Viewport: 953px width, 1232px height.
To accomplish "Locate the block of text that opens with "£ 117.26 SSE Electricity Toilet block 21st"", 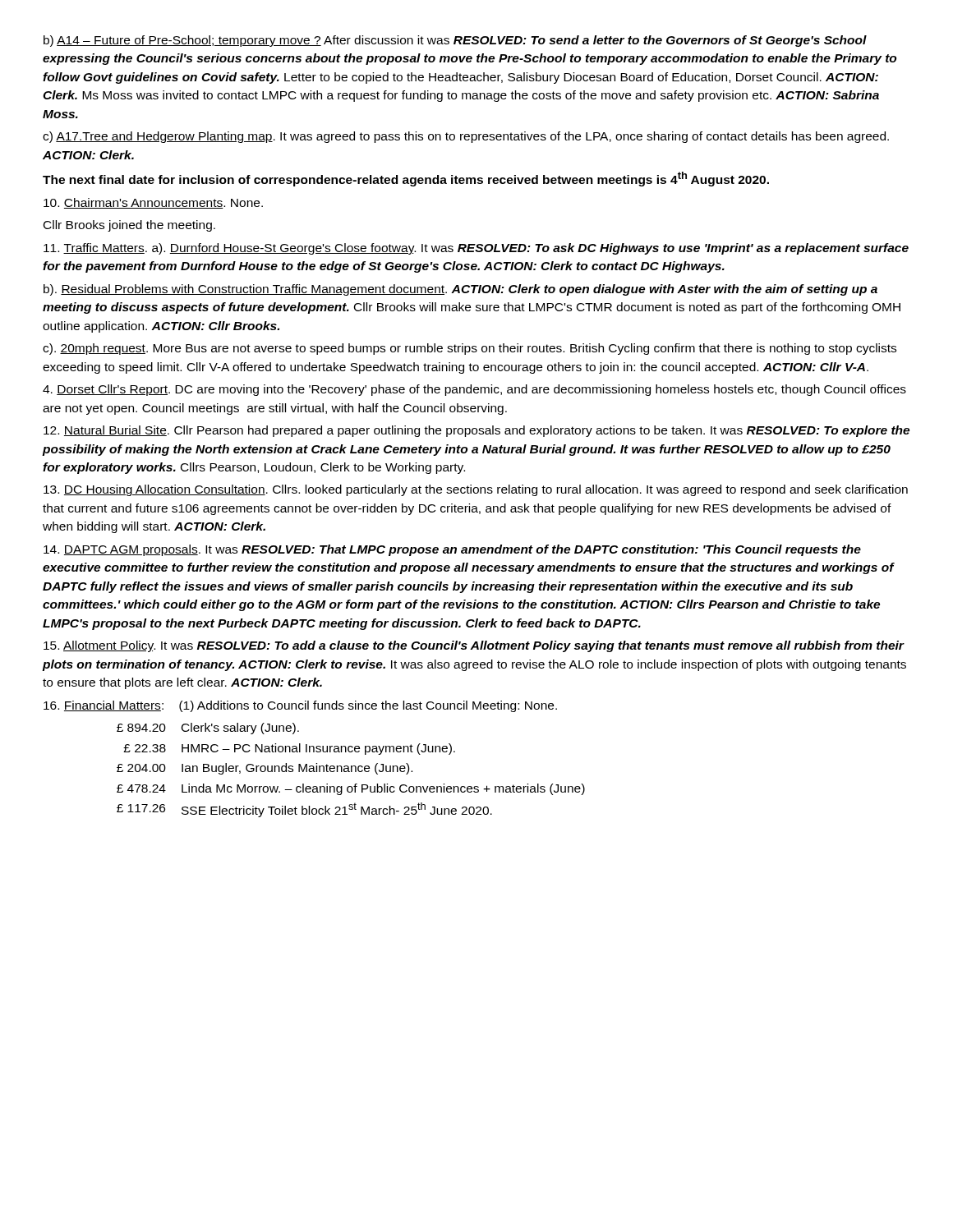I will (304, 810).
